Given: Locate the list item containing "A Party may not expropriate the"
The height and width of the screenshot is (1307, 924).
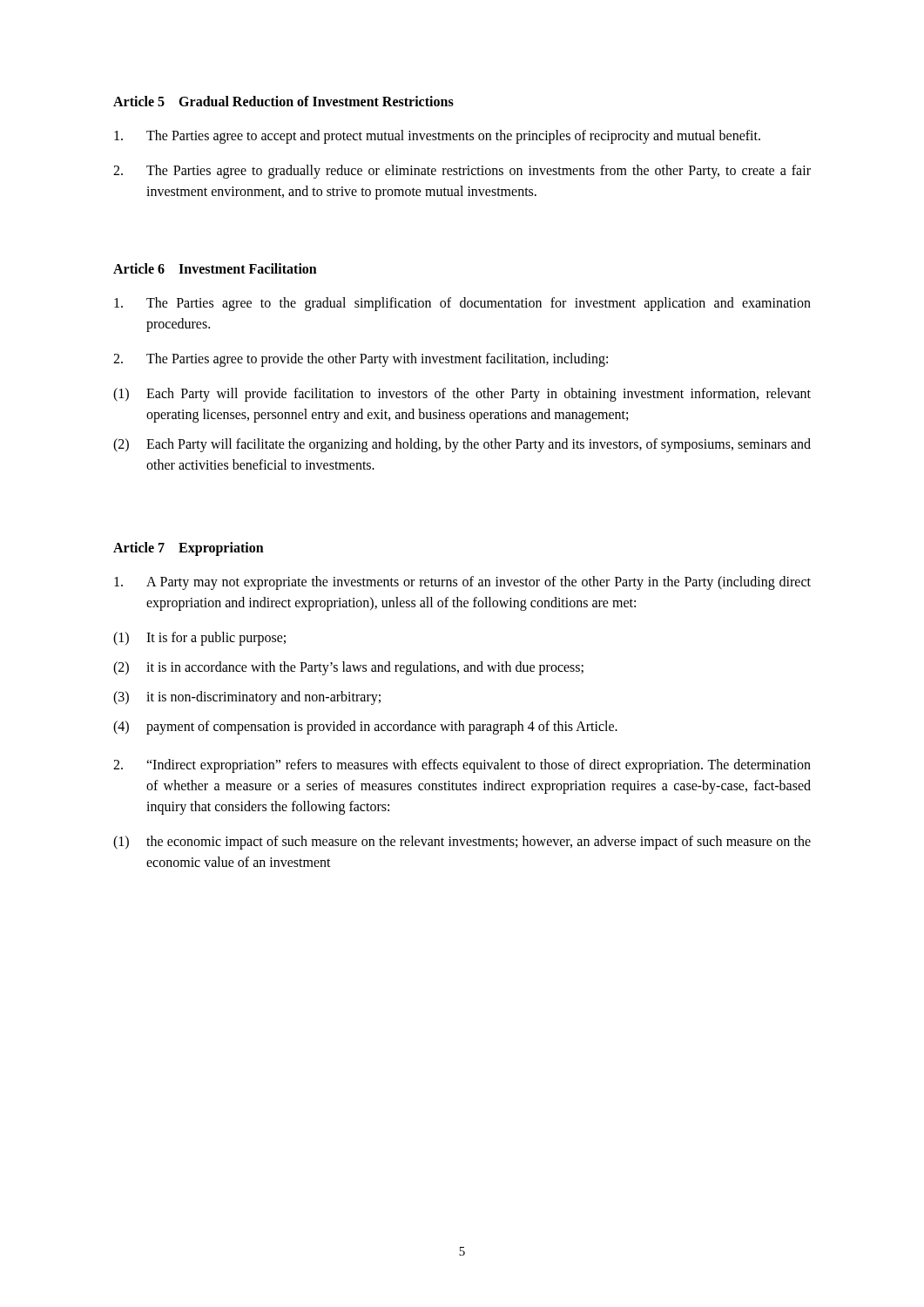Looking at the screenshot, I should click(462, 592).
